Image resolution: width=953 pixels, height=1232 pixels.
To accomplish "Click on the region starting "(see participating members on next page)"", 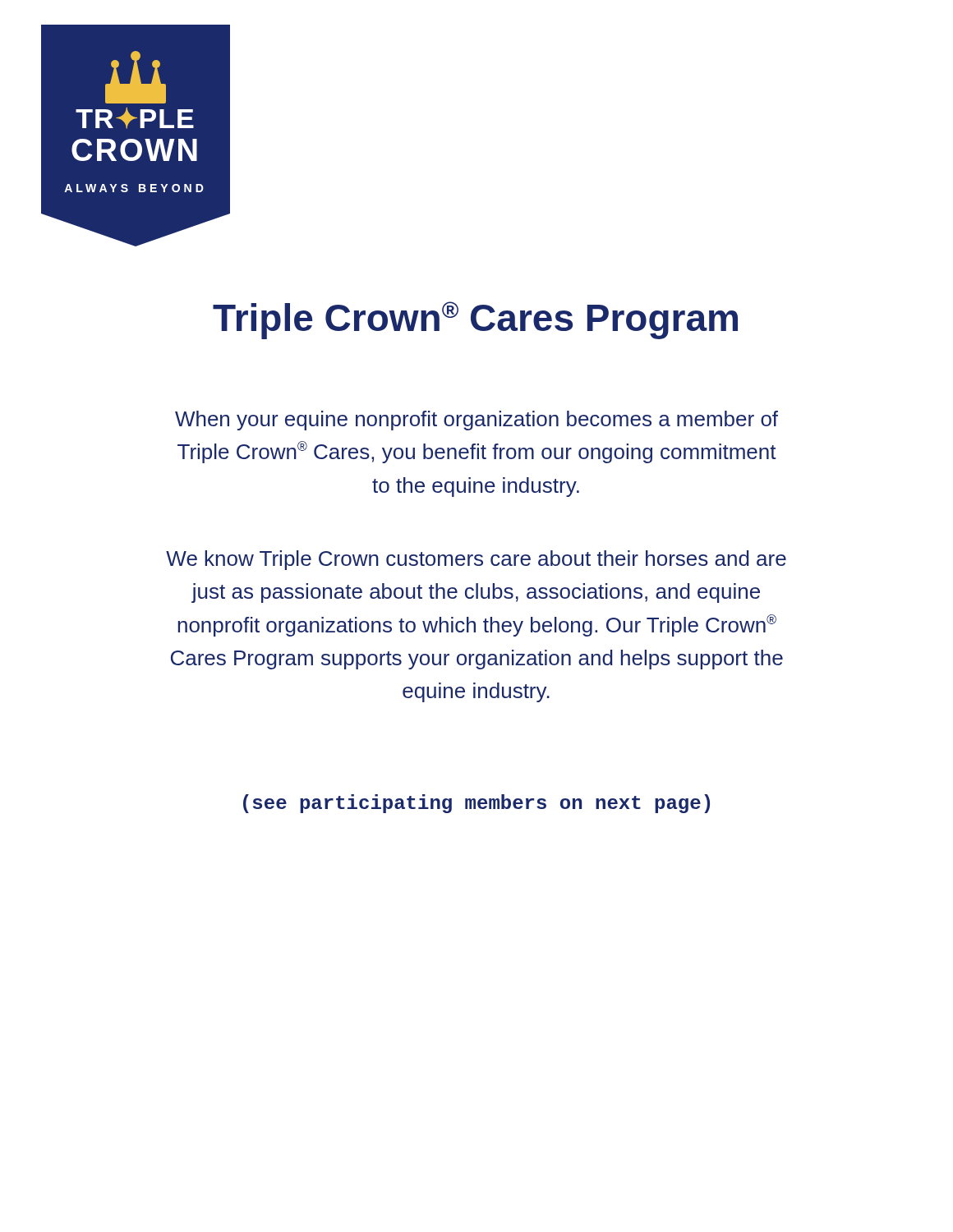I will point(476,804).
